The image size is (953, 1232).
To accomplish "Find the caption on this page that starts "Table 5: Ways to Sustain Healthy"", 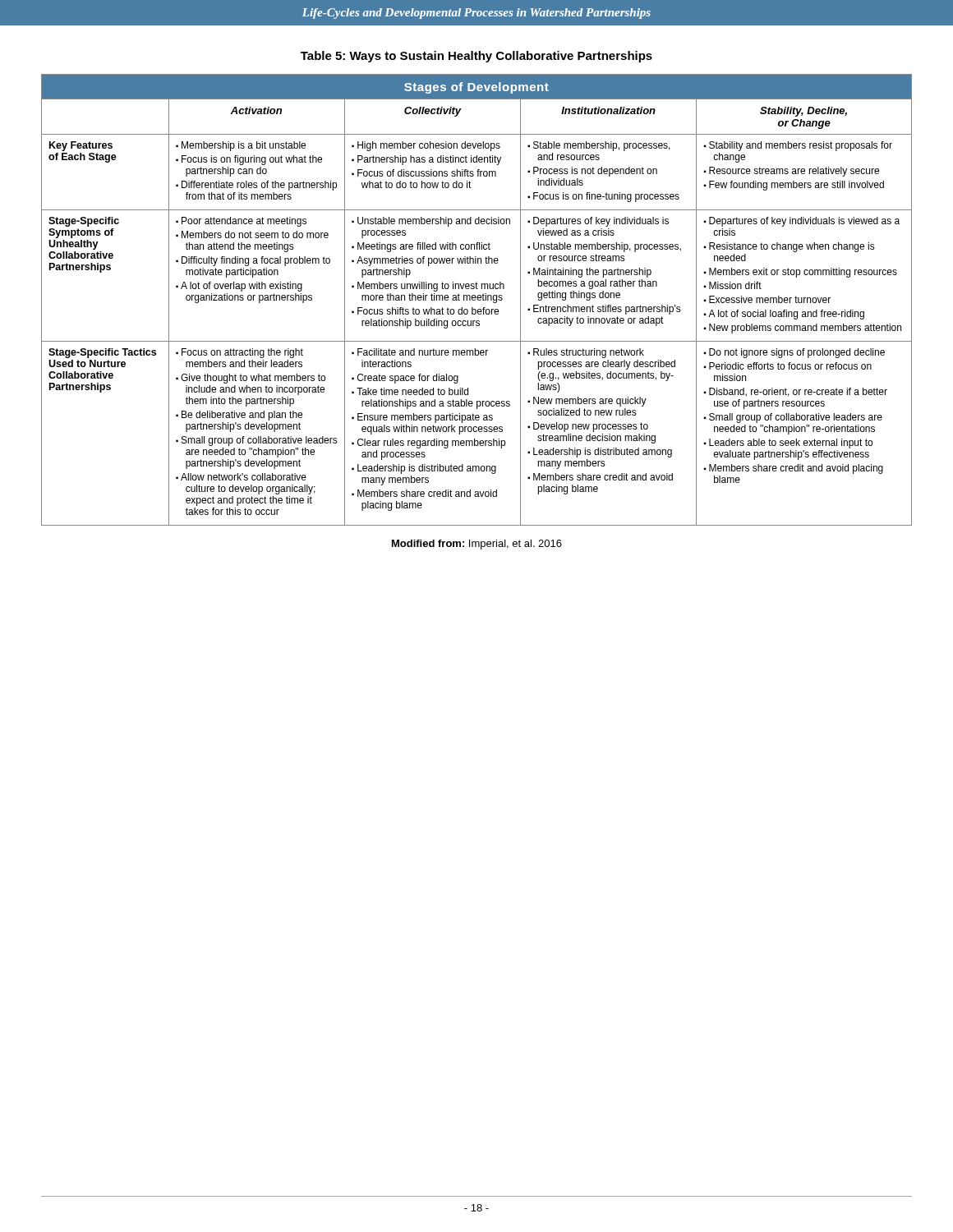I will tap(476, 55).
